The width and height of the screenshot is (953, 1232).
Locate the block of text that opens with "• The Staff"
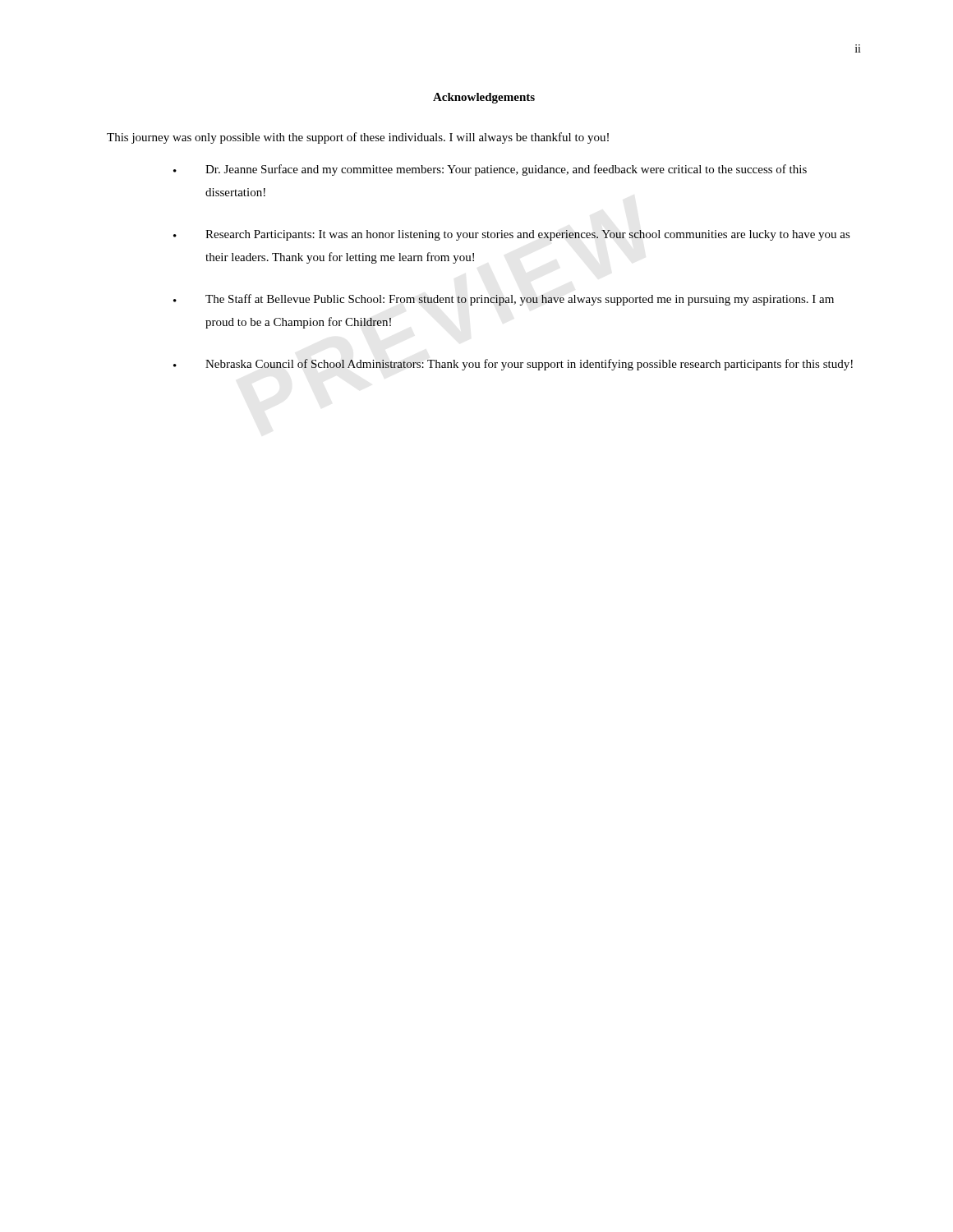click(517, 310)
